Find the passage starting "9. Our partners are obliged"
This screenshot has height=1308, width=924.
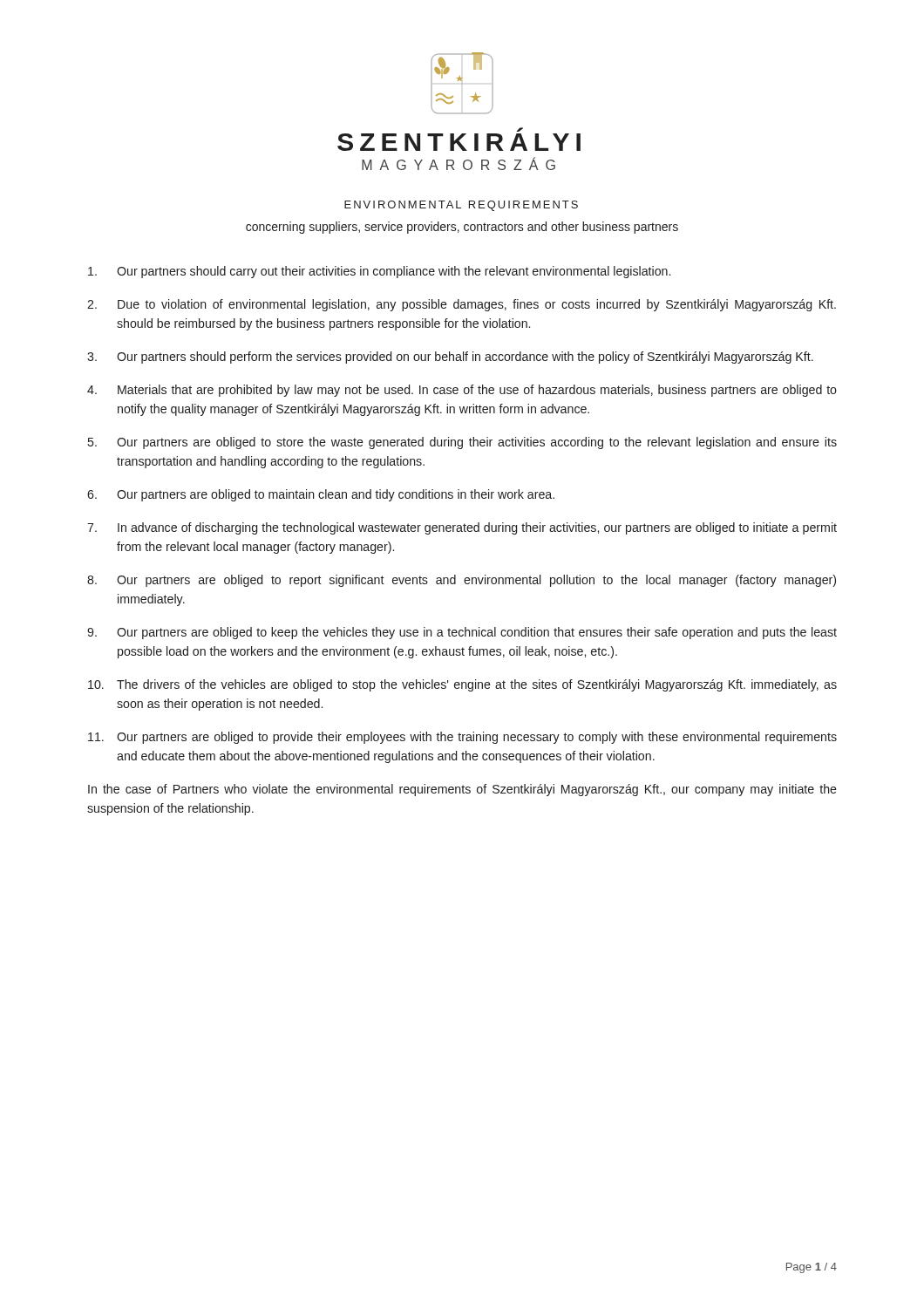462,642
